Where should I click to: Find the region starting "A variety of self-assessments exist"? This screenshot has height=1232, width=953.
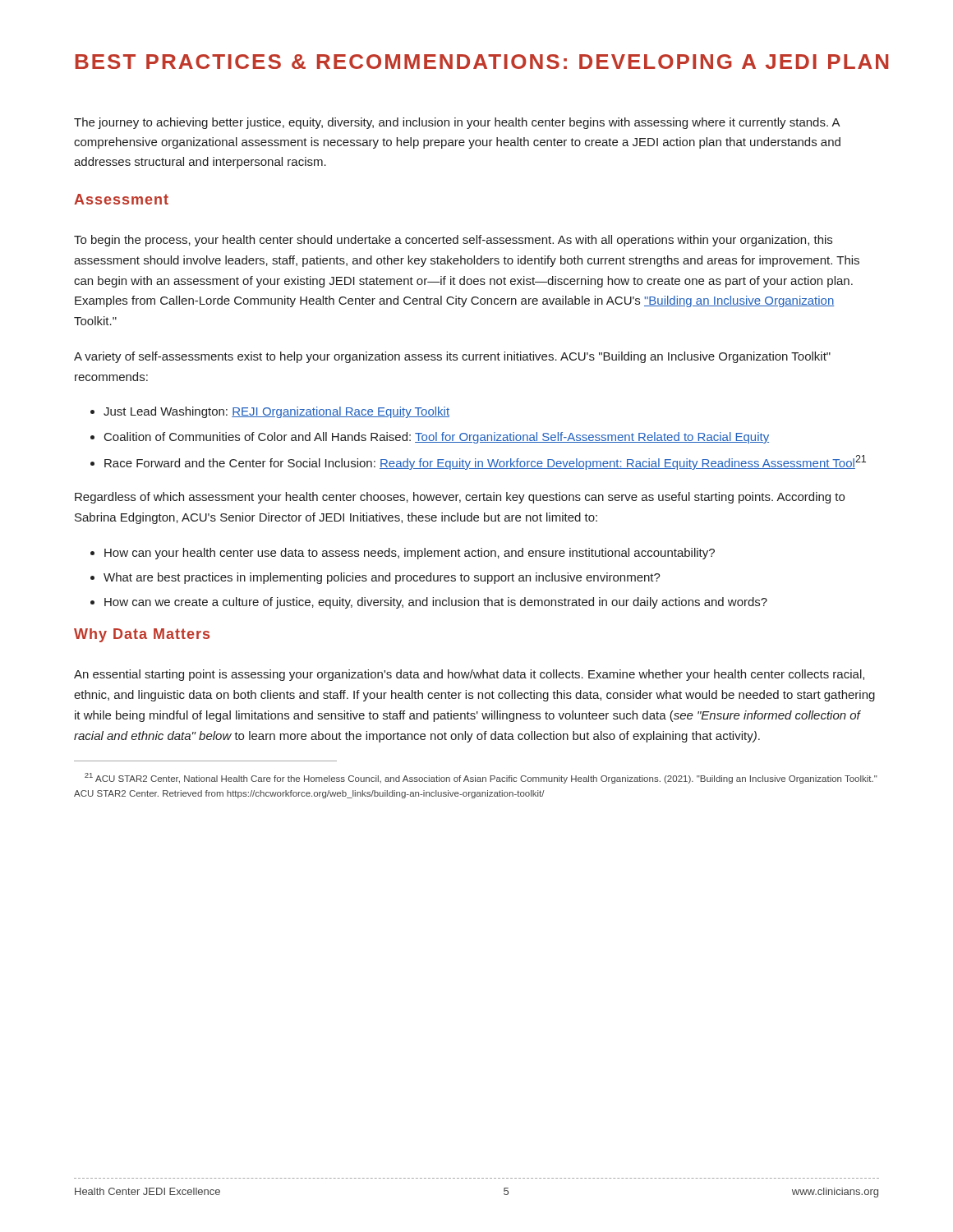[x=452, y=366]
